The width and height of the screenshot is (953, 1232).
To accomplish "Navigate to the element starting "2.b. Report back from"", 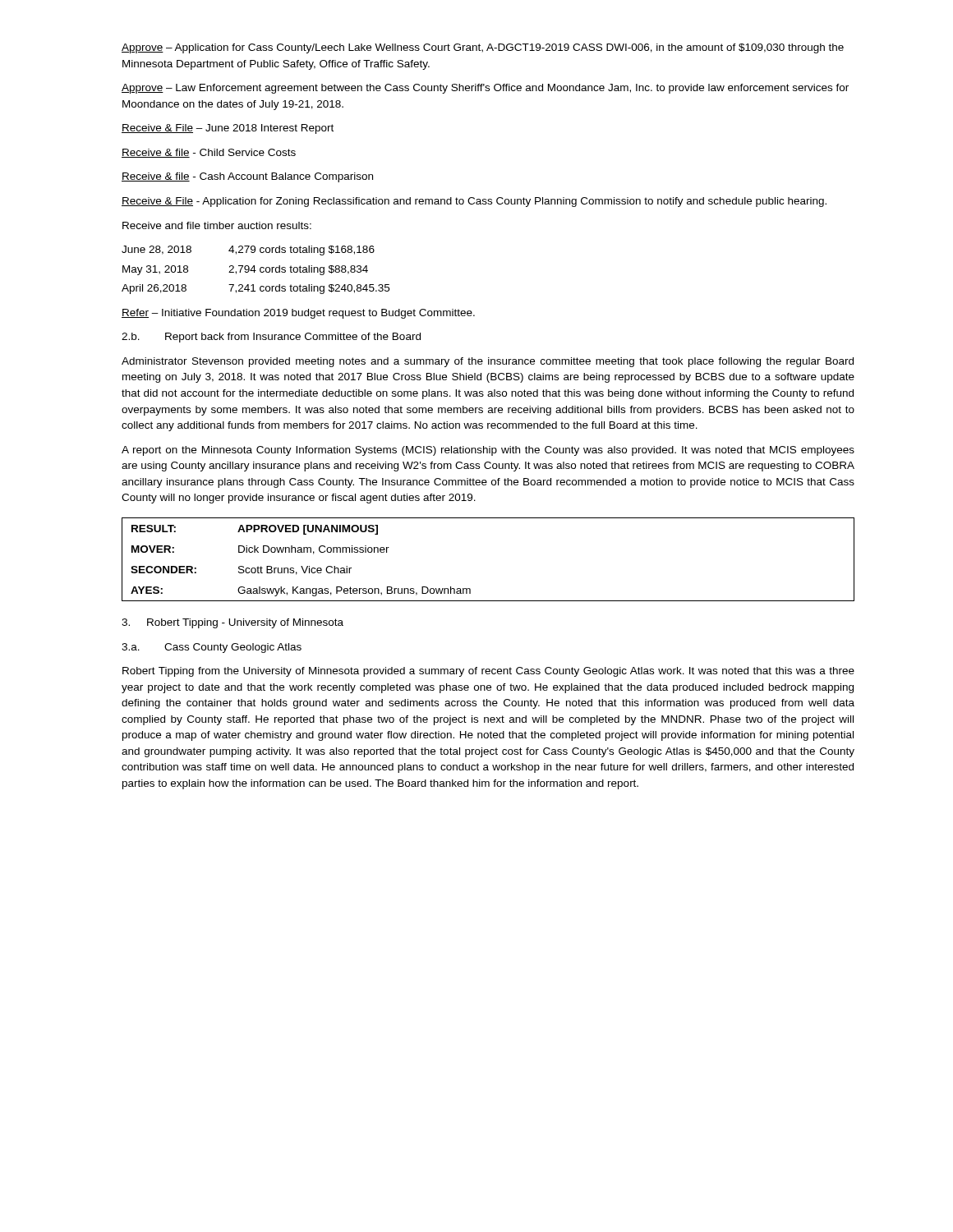I will (x=271, y=338).
